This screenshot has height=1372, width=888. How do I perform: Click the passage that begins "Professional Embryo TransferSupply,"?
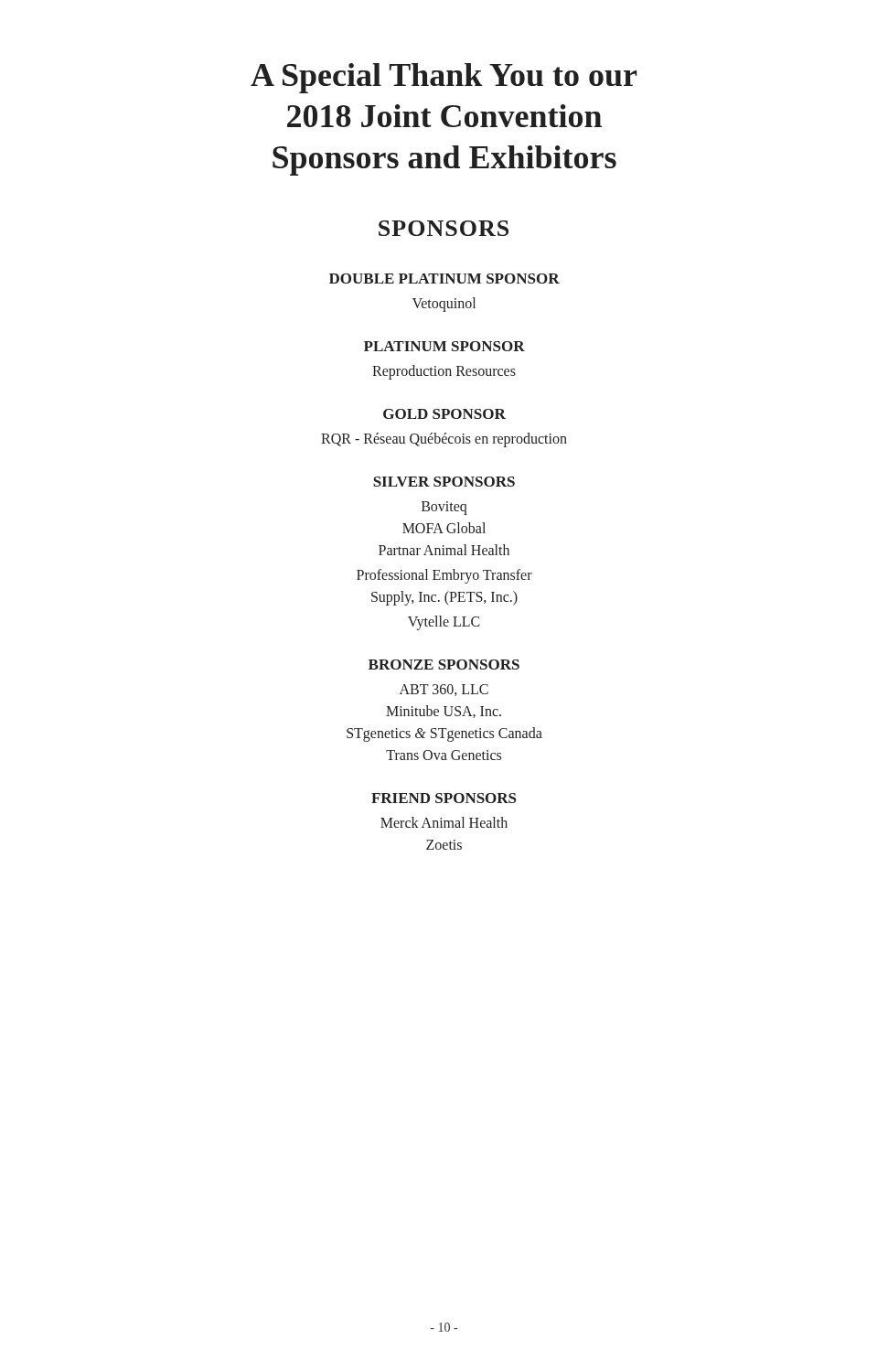click(444, 586)
